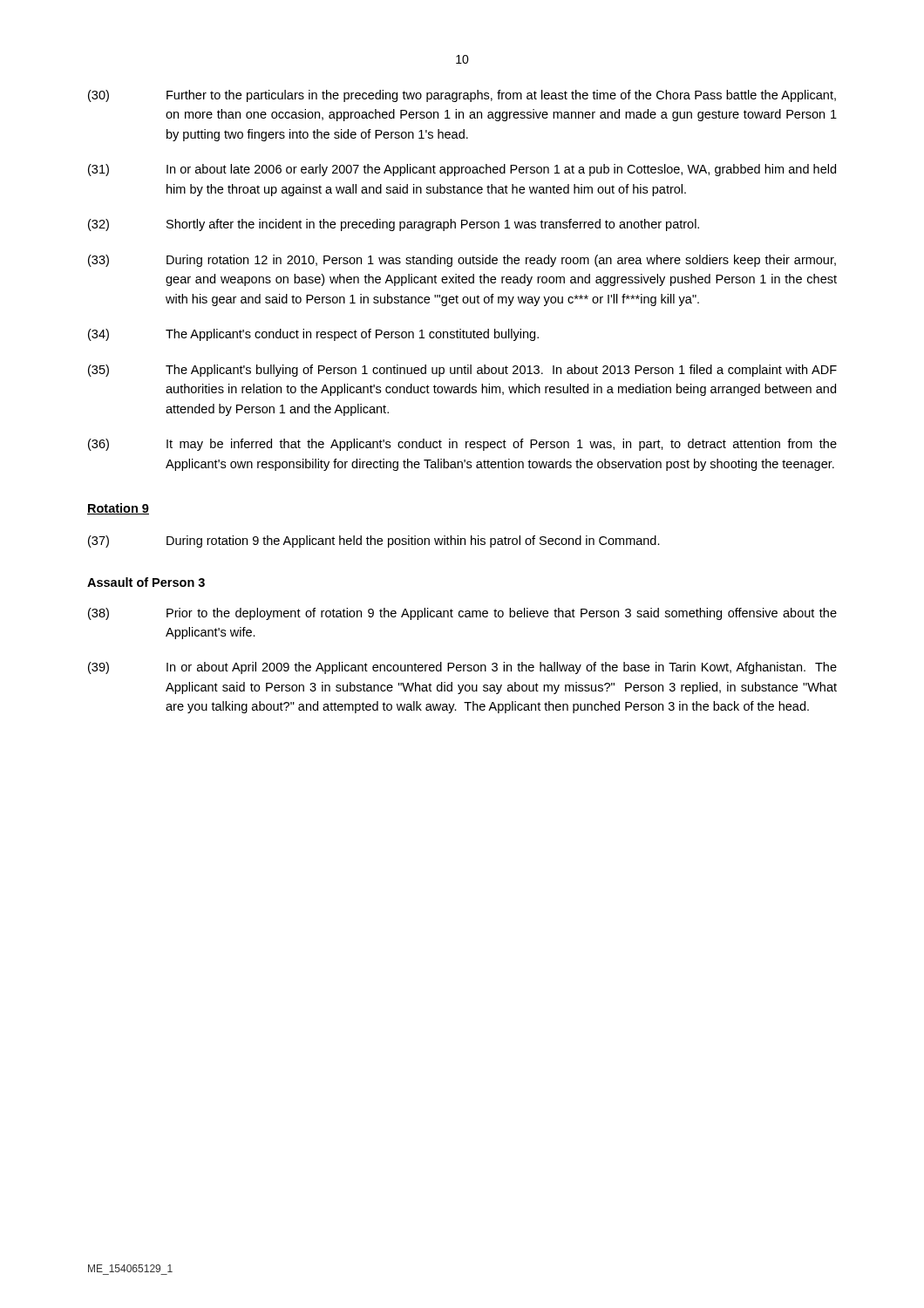Where is the passage that starts "(37) During rotation 9"?

[x=462, y=541]
